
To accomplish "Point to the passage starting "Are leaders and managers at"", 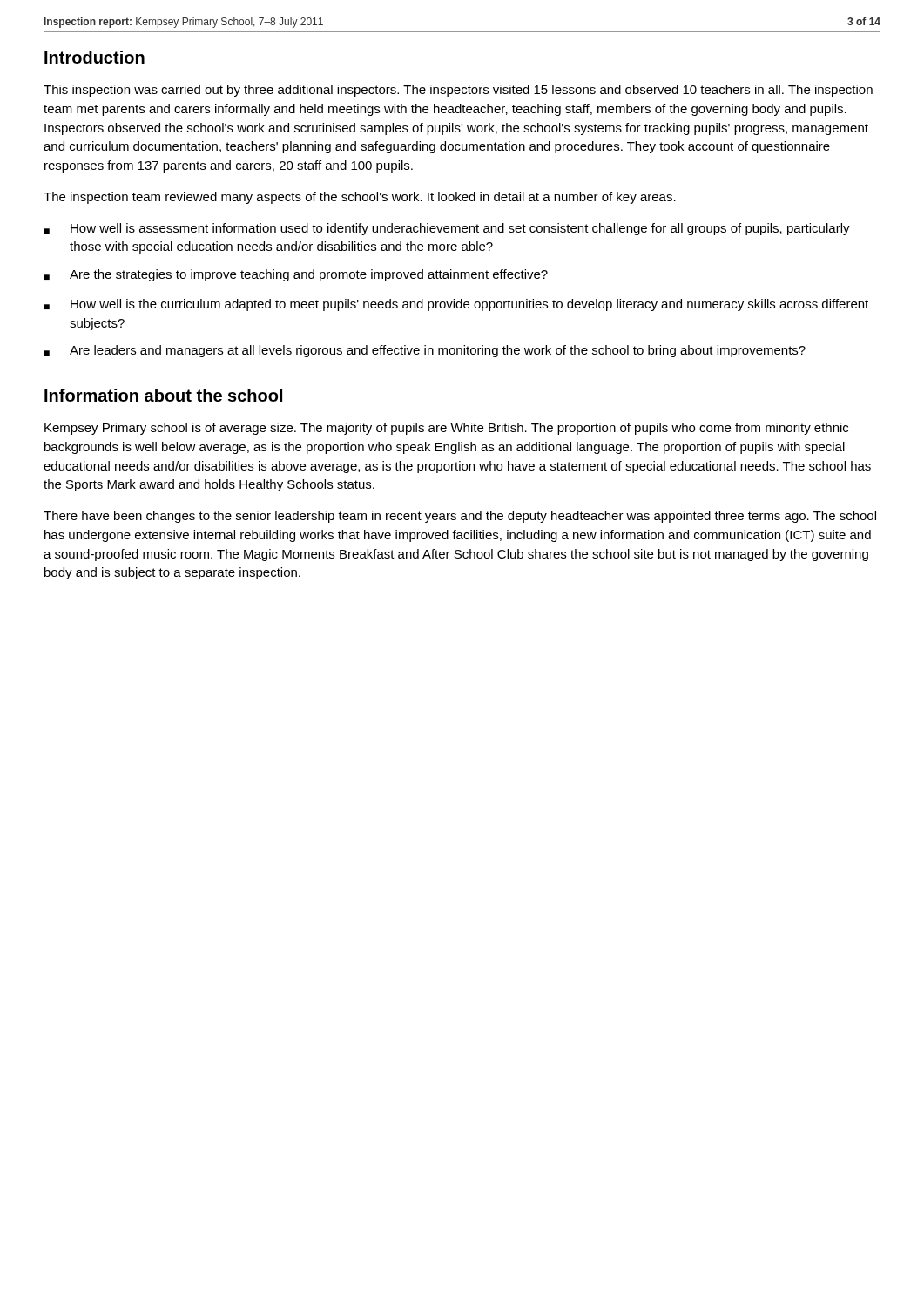I will tap(462, 351).
